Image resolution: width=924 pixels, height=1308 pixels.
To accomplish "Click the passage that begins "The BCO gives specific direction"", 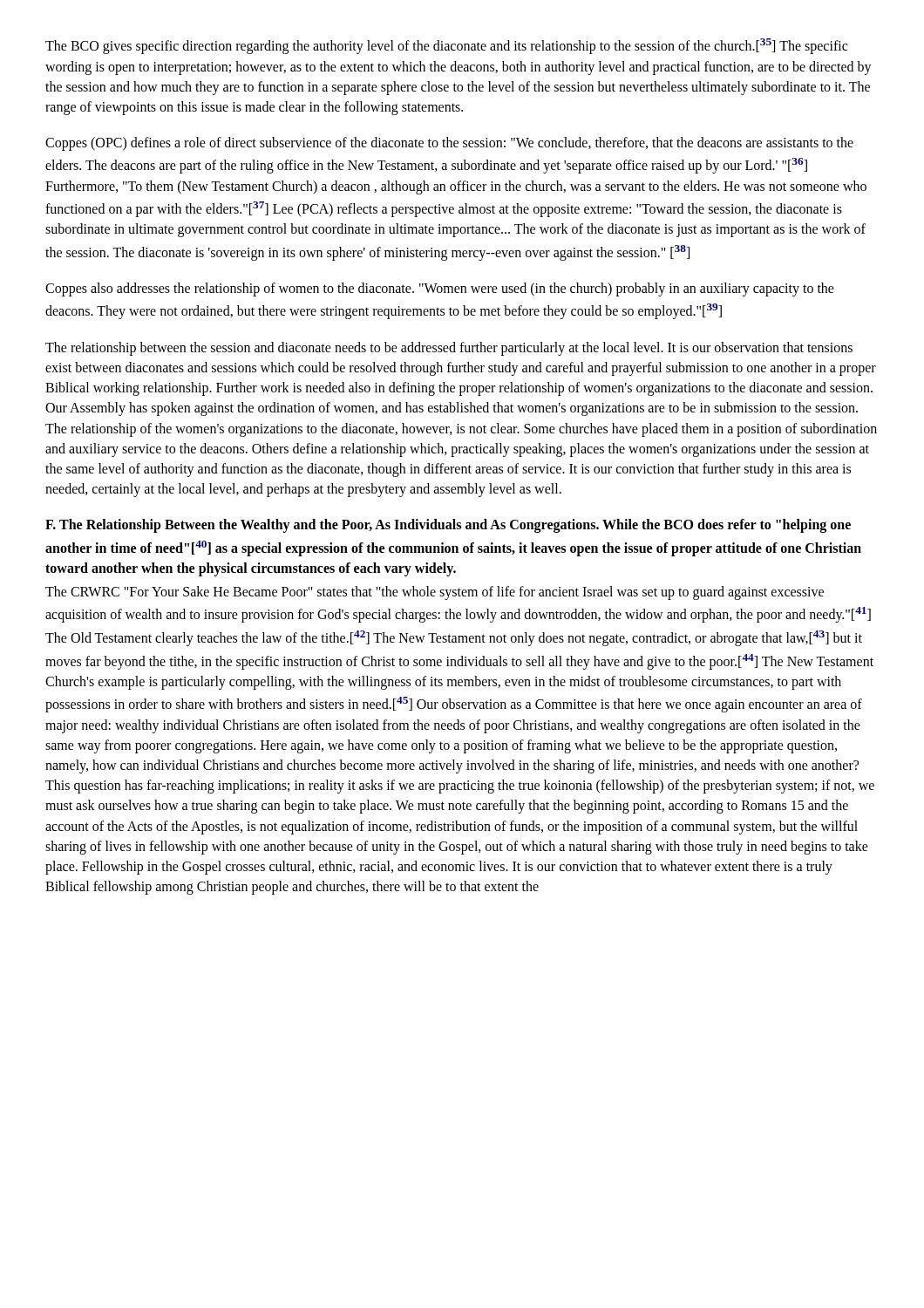I will pos(458,75).
